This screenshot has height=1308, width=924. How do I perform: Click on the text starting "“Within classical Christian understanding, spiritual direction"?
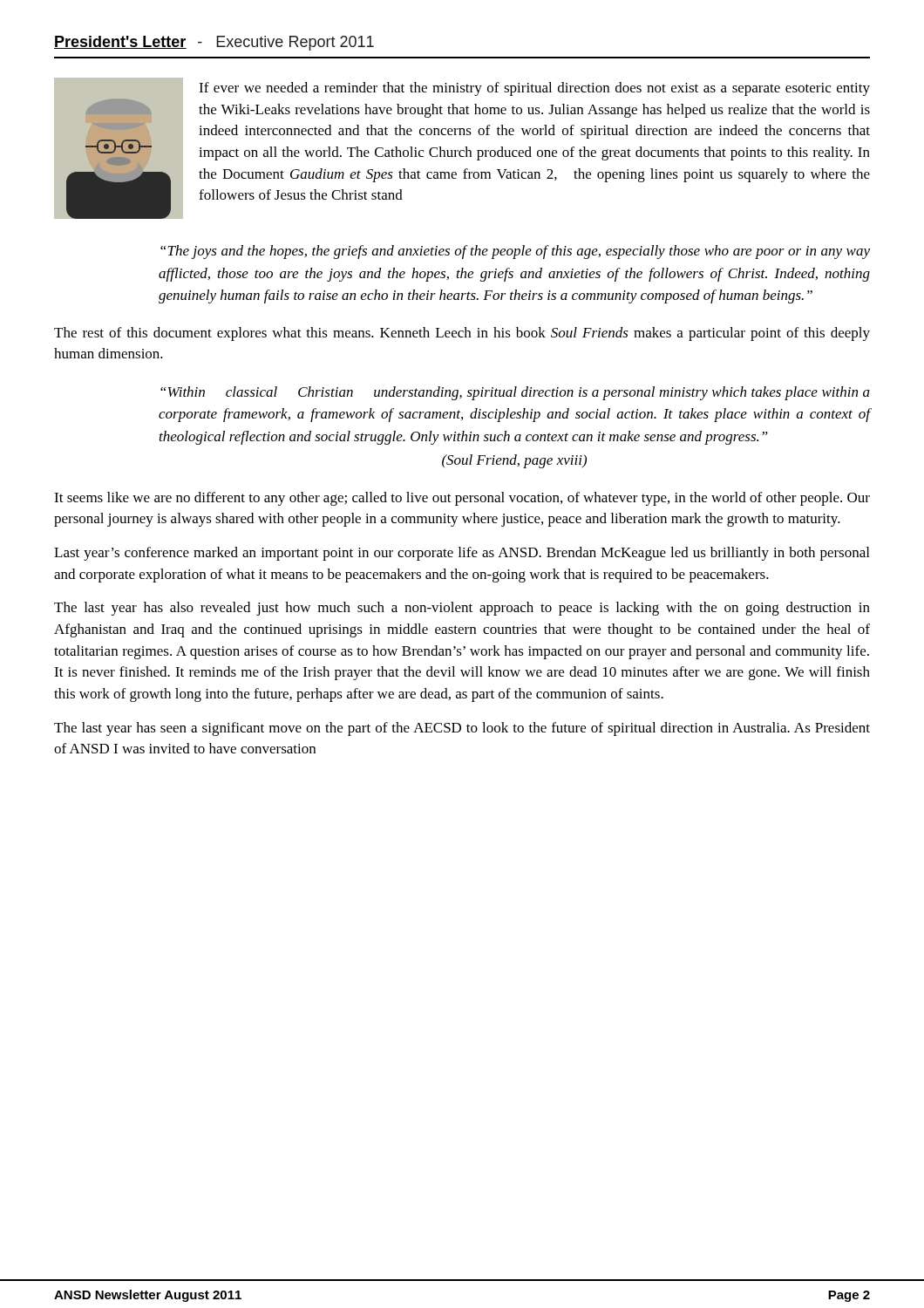(514, 428)
